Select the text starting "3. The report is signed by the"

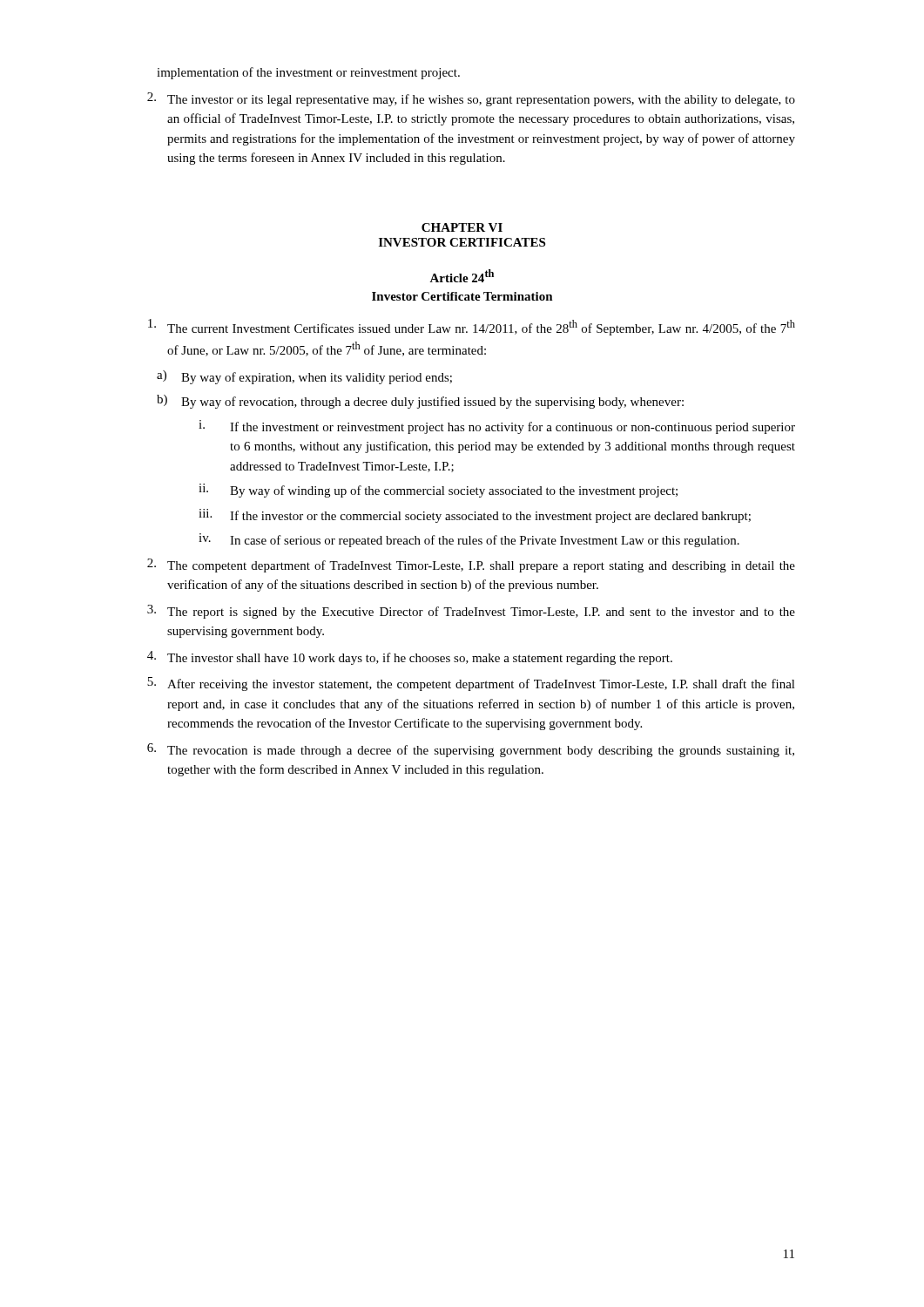coord(462,621)
